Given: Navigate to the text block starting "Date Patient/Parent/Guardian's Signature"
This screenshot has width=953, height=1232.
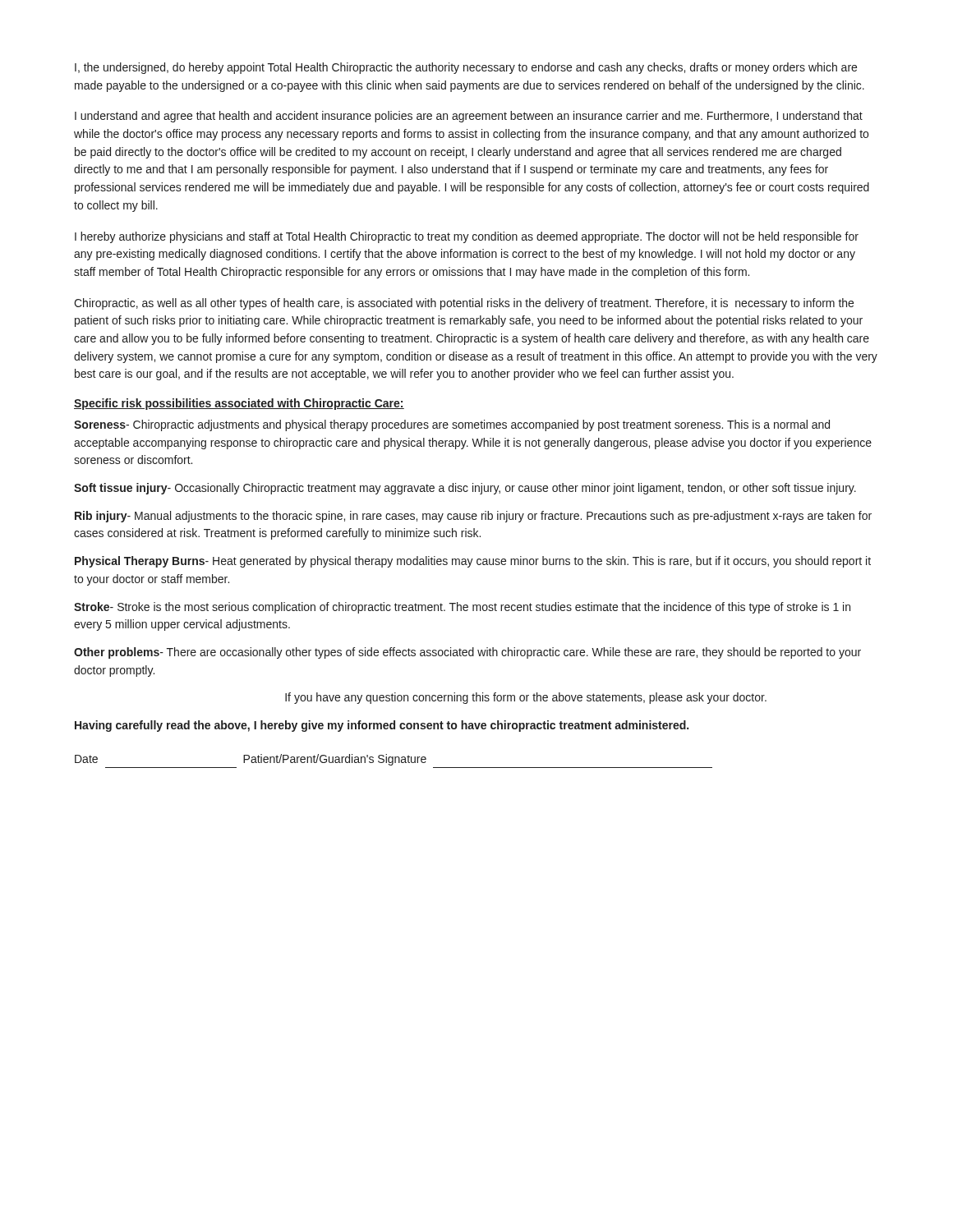Looking at the screenshot, I should [x=393, y=759].
